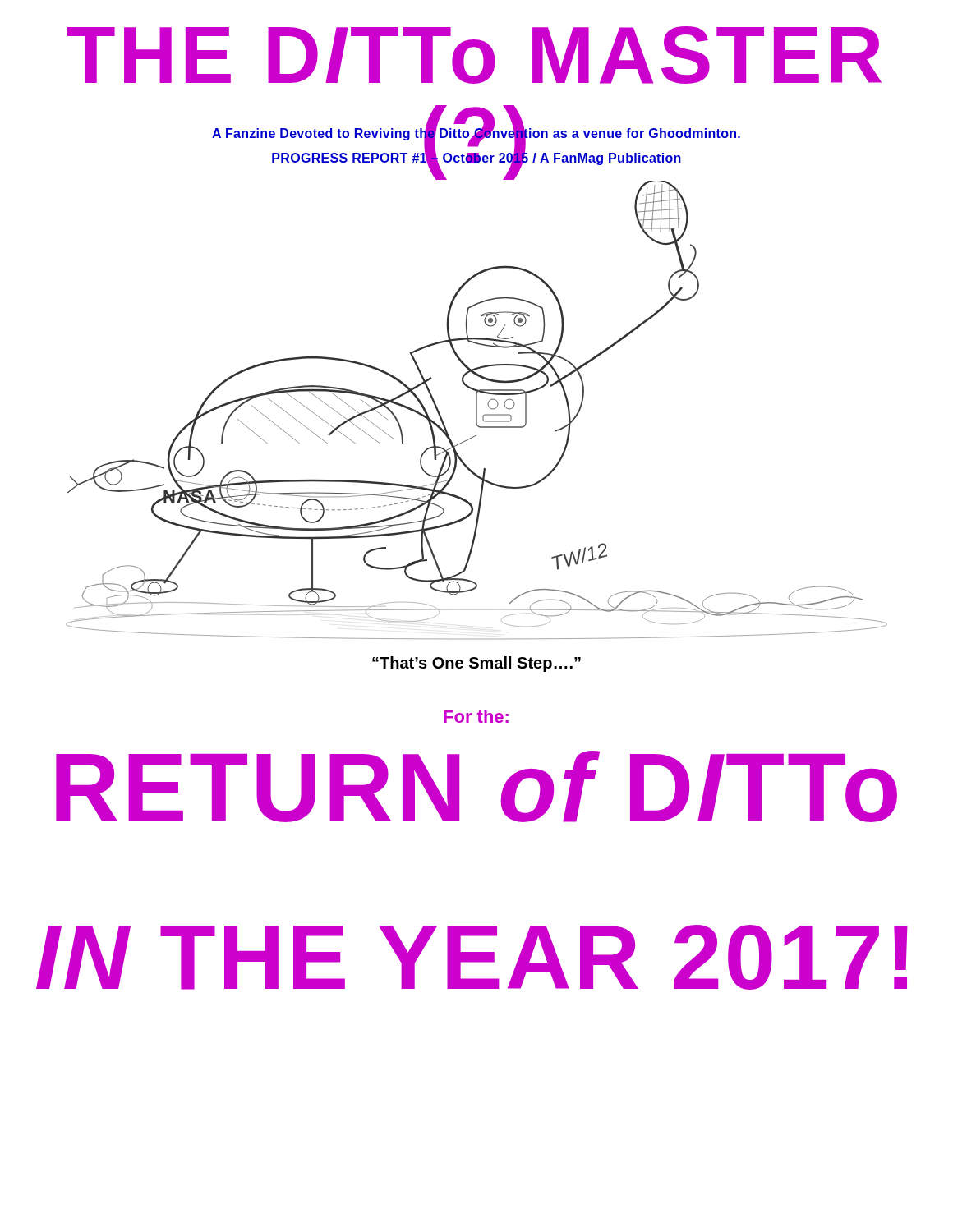Point to the text starting "For the:"
953x1232 pixels.
click(476, 717)
